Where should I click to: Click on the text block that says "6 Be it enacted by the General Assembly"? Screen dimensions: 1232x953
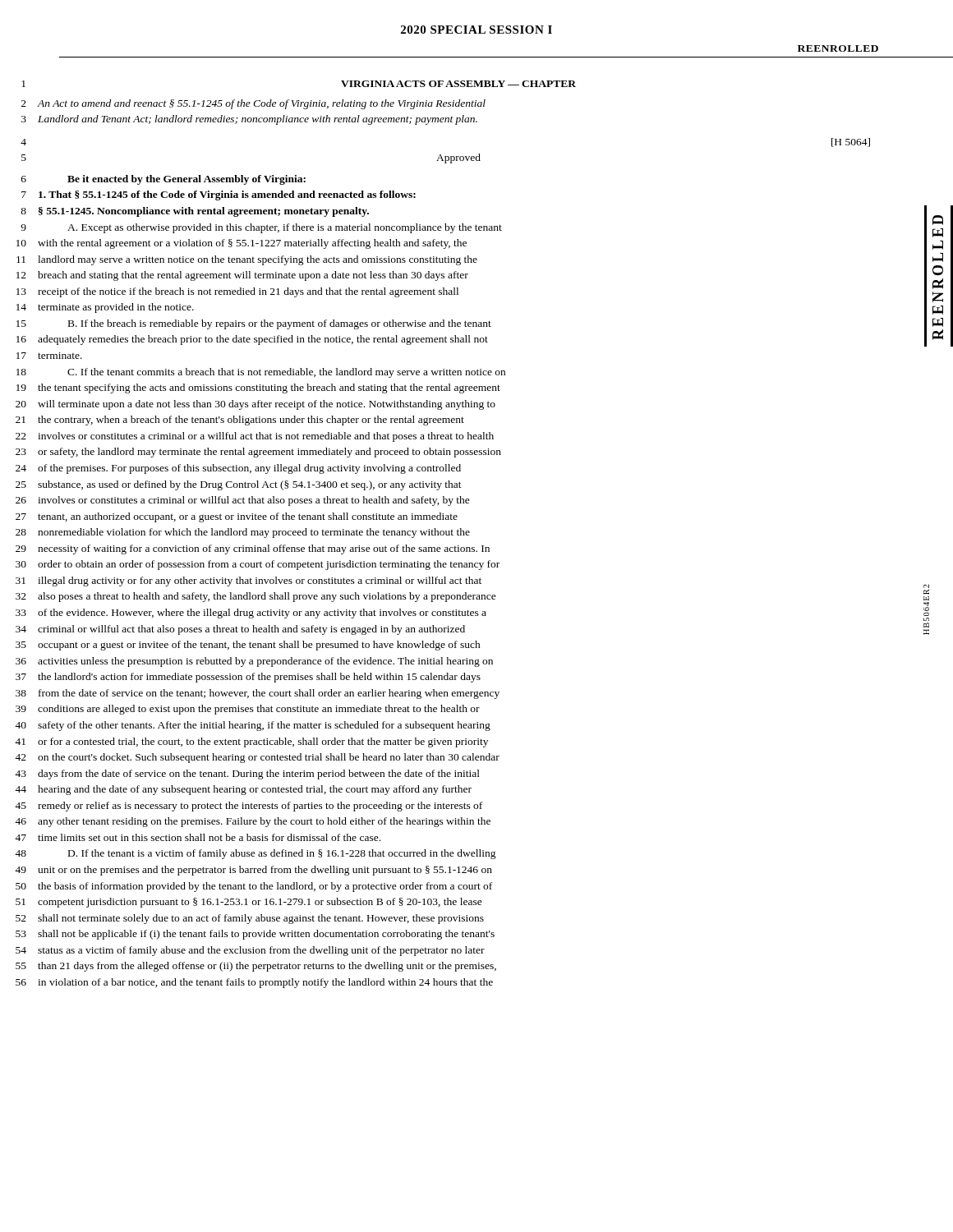(x=163, y=180)
